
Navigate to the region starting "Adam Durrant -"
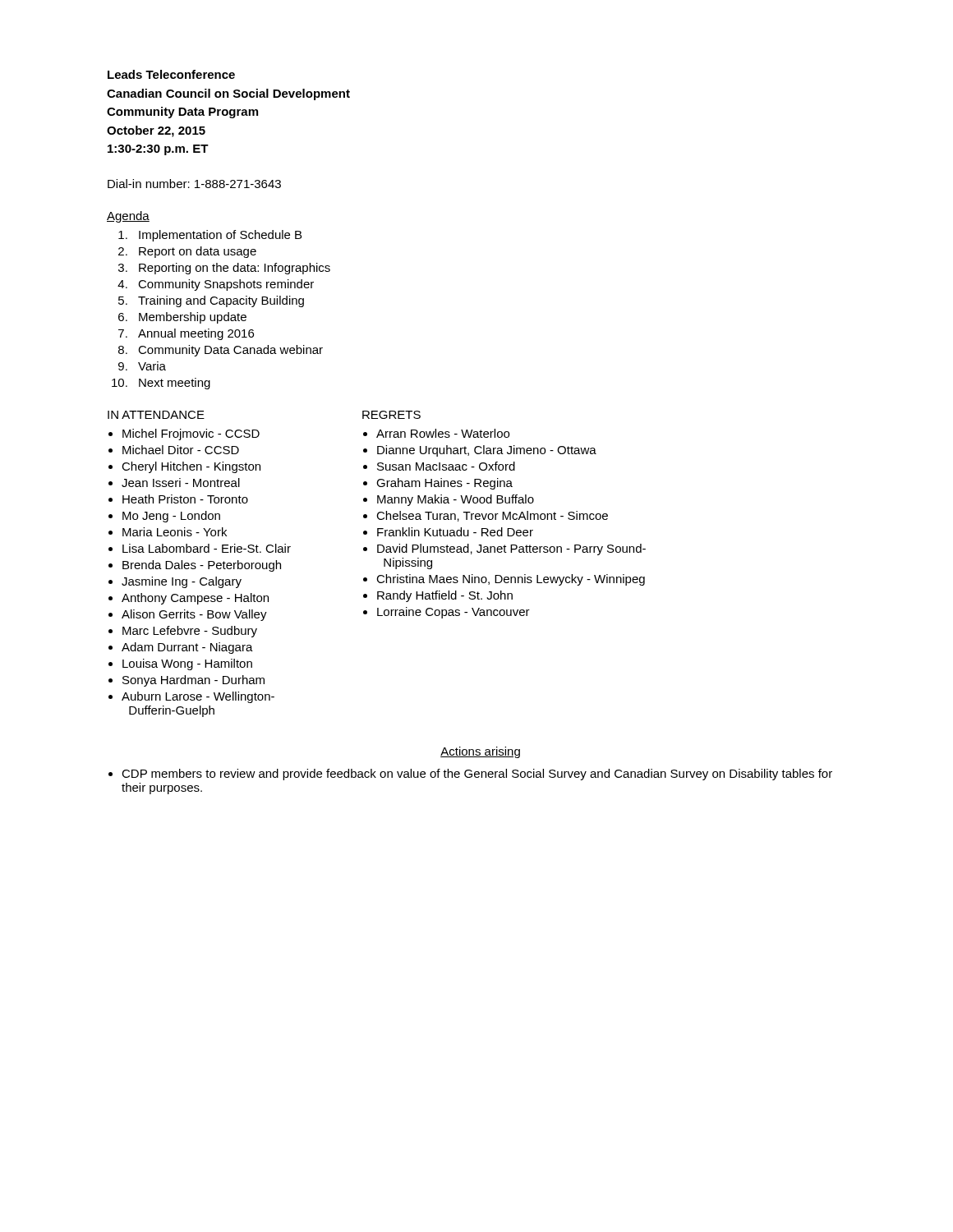pos(187,646)
